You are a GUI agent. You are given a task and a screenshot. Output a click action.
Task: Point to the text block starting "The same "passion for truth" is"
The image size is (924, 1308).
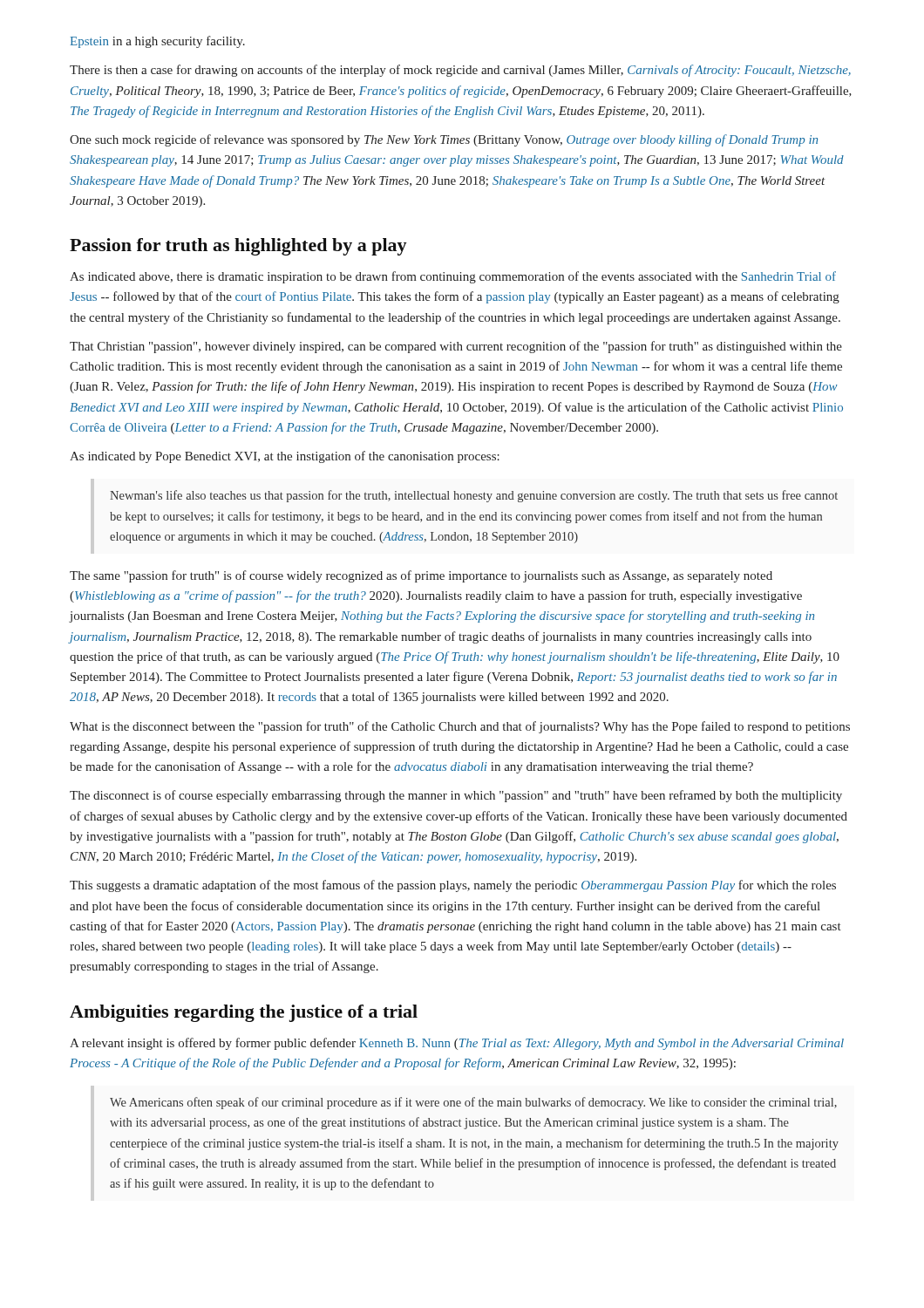[455, 636]
